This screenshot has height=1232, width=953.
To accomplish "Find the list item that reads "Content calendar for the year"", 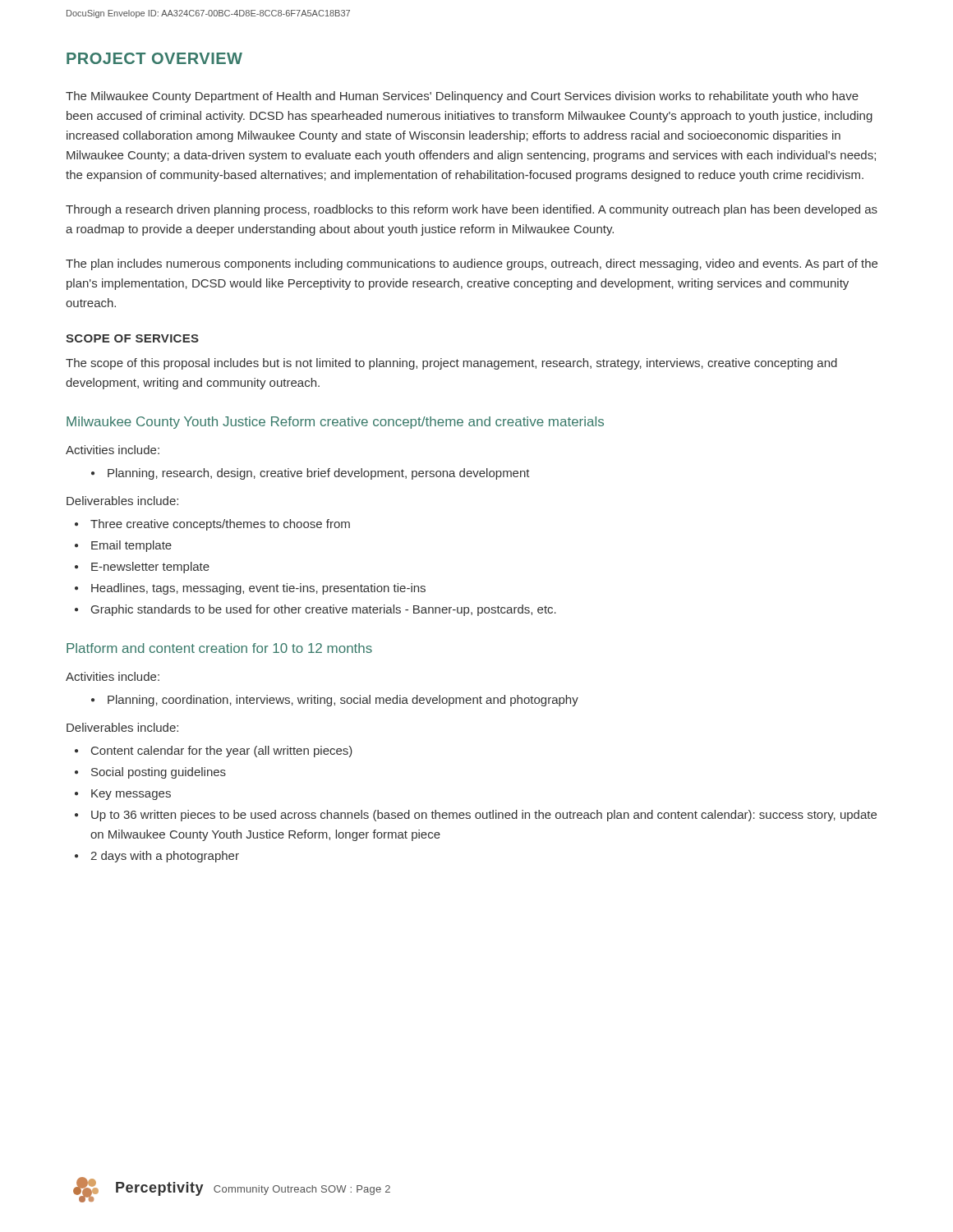I will click(x=222, y=750).
